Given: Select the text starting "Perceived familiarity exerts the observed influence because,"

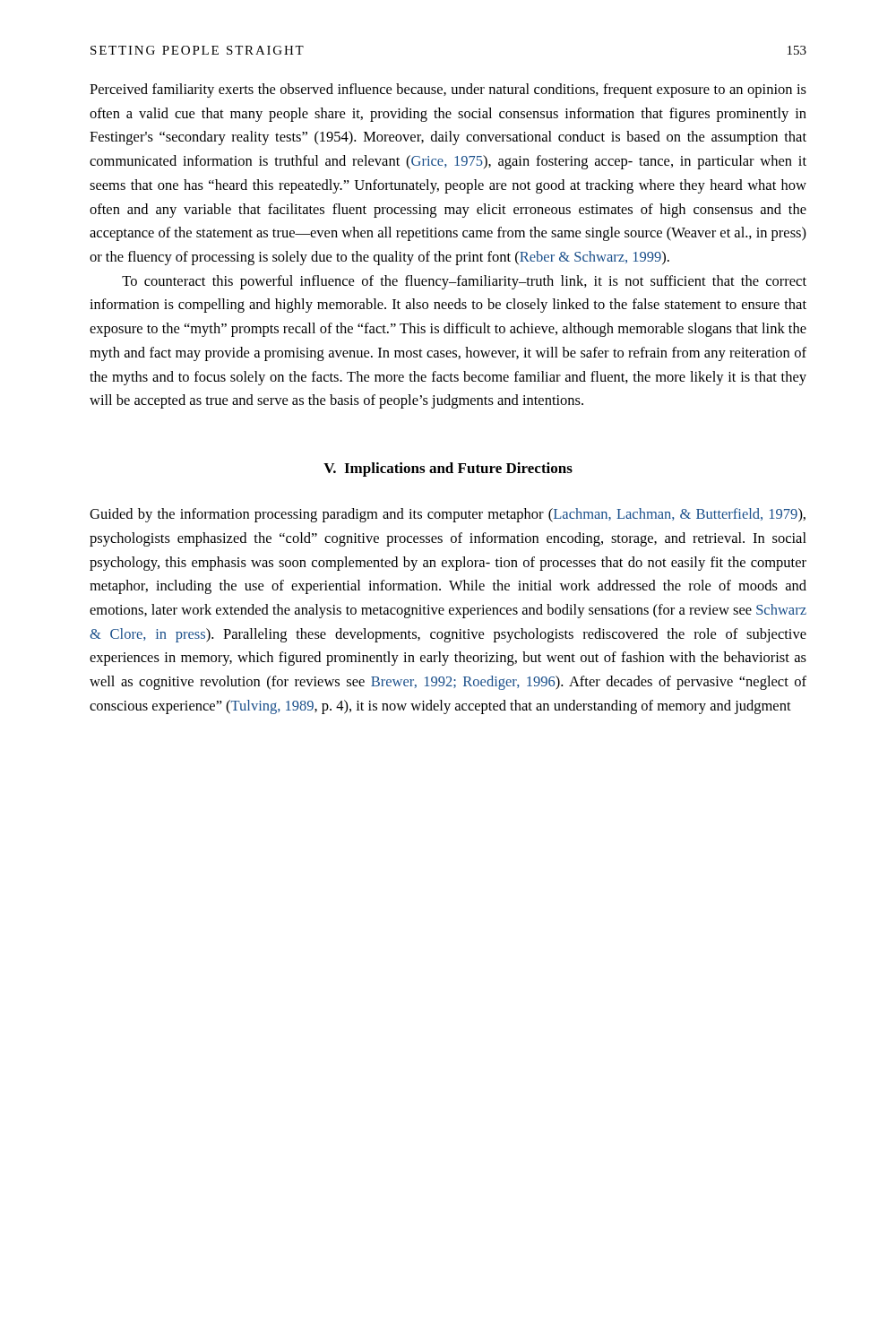Looking at the screenshot, I should 448,246.
